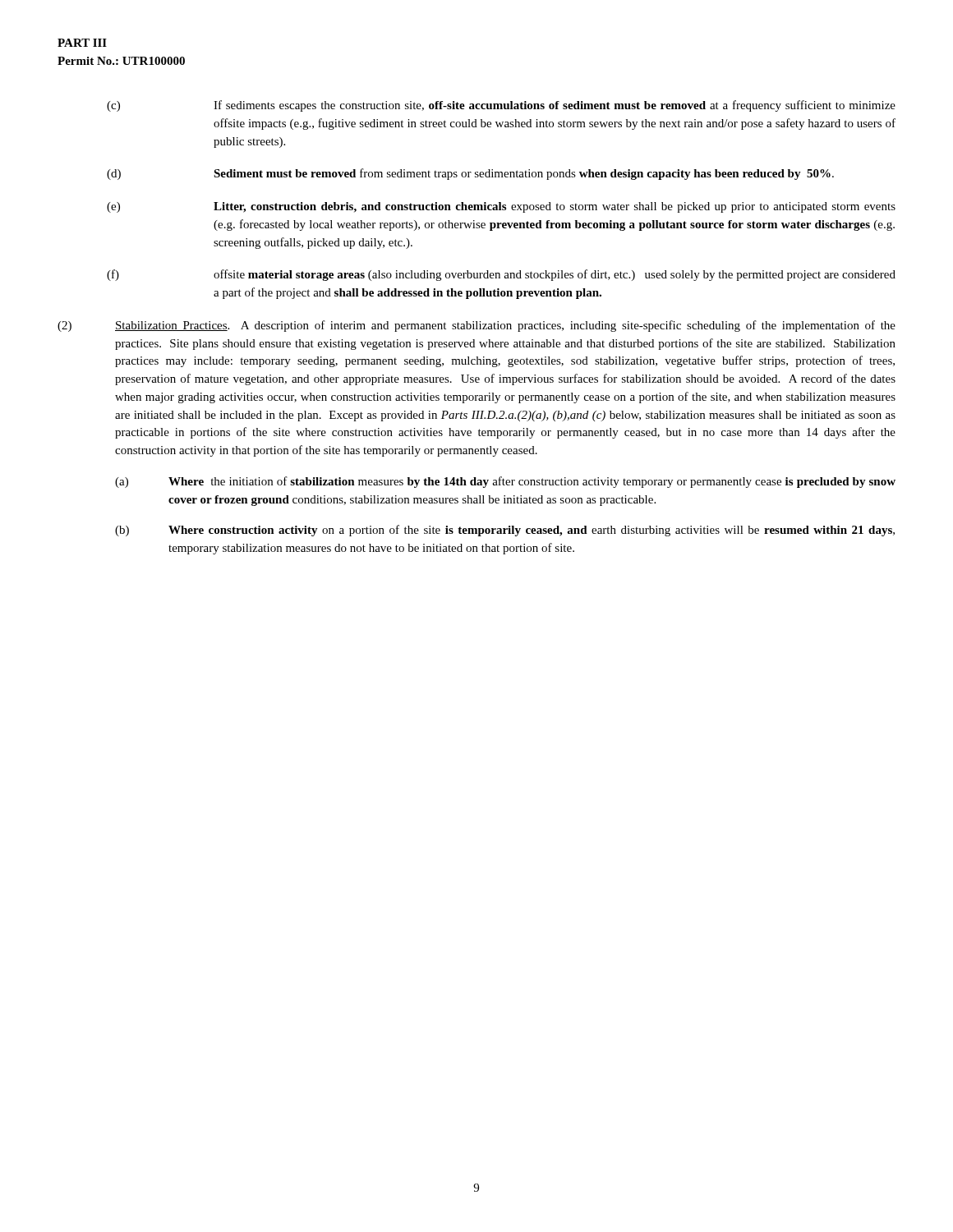Find the passage starting "(e) Litter, construction"
Screen dimensions: 1232x953
point(476,225)
